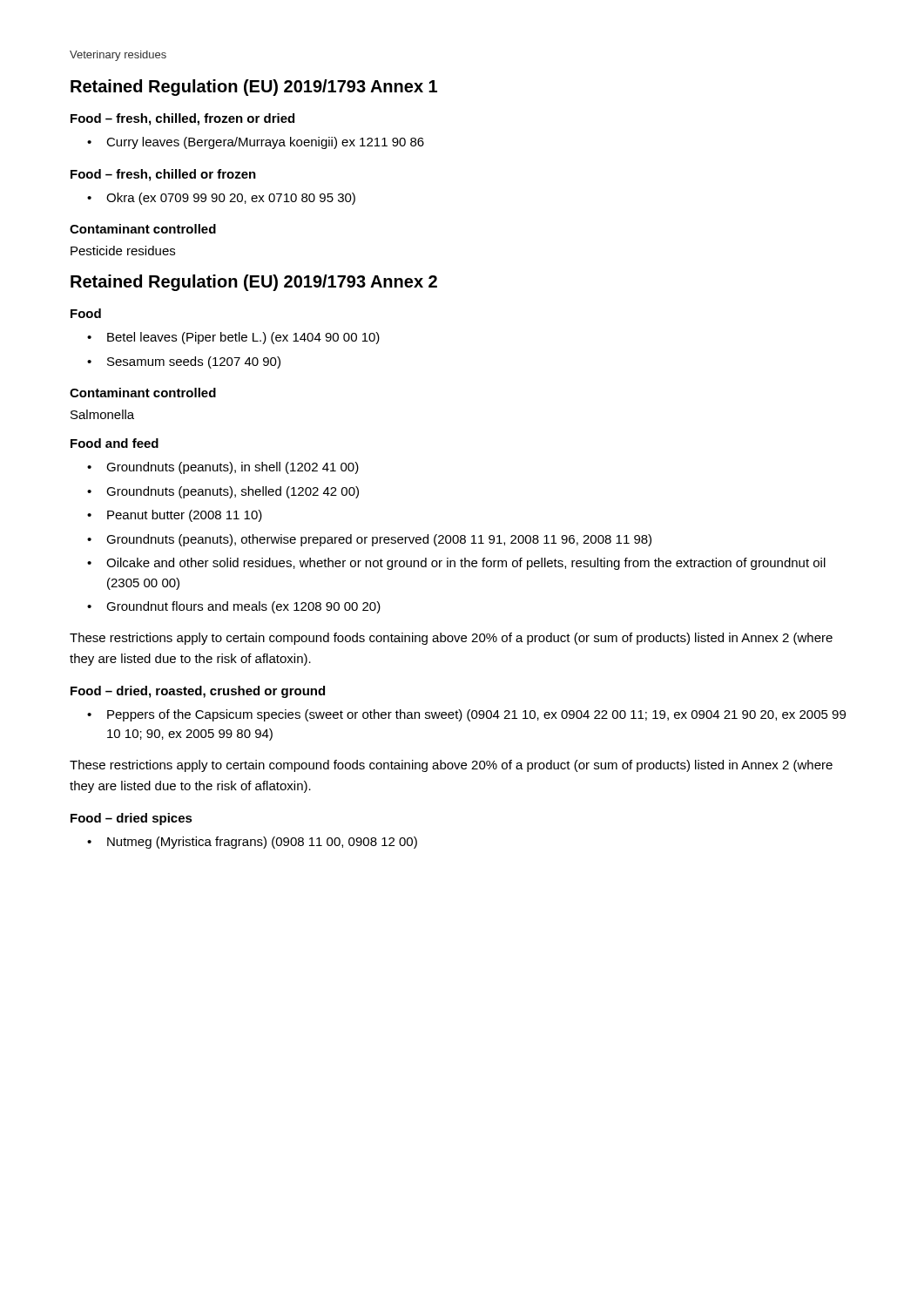Click on the region starting "• Groundnuts (peanuts), in shell"
924x1307 pixels.
223,467
